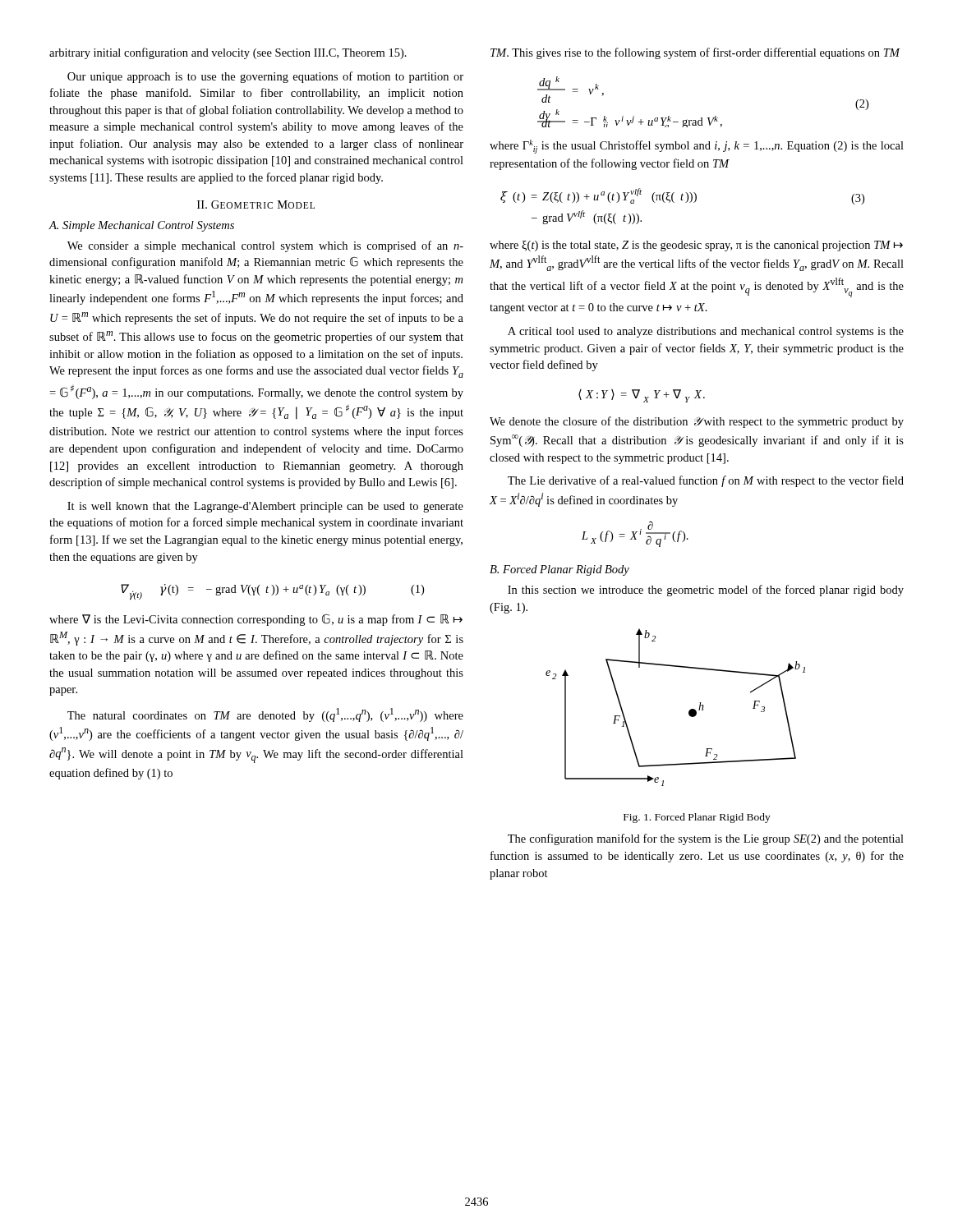Image resolution: width=953 pixels, height=1232 pixels.
Task: Click on the element starting "ξ̇ ( t )"
Action: pyautogui.click(x=691, y=203)
